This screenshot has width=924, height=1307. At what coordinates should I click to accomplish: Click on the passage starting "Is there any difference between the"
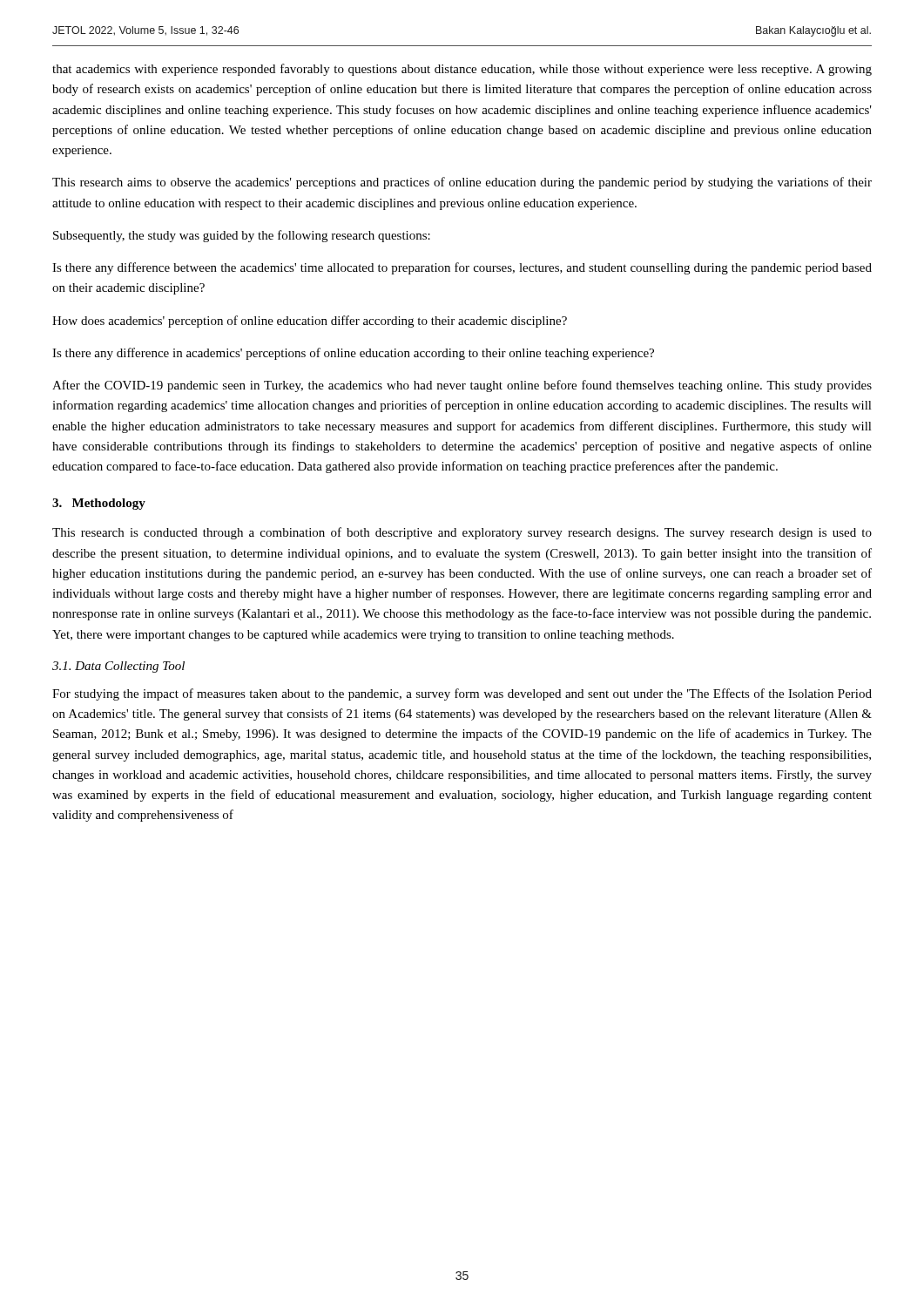(462, 278)
